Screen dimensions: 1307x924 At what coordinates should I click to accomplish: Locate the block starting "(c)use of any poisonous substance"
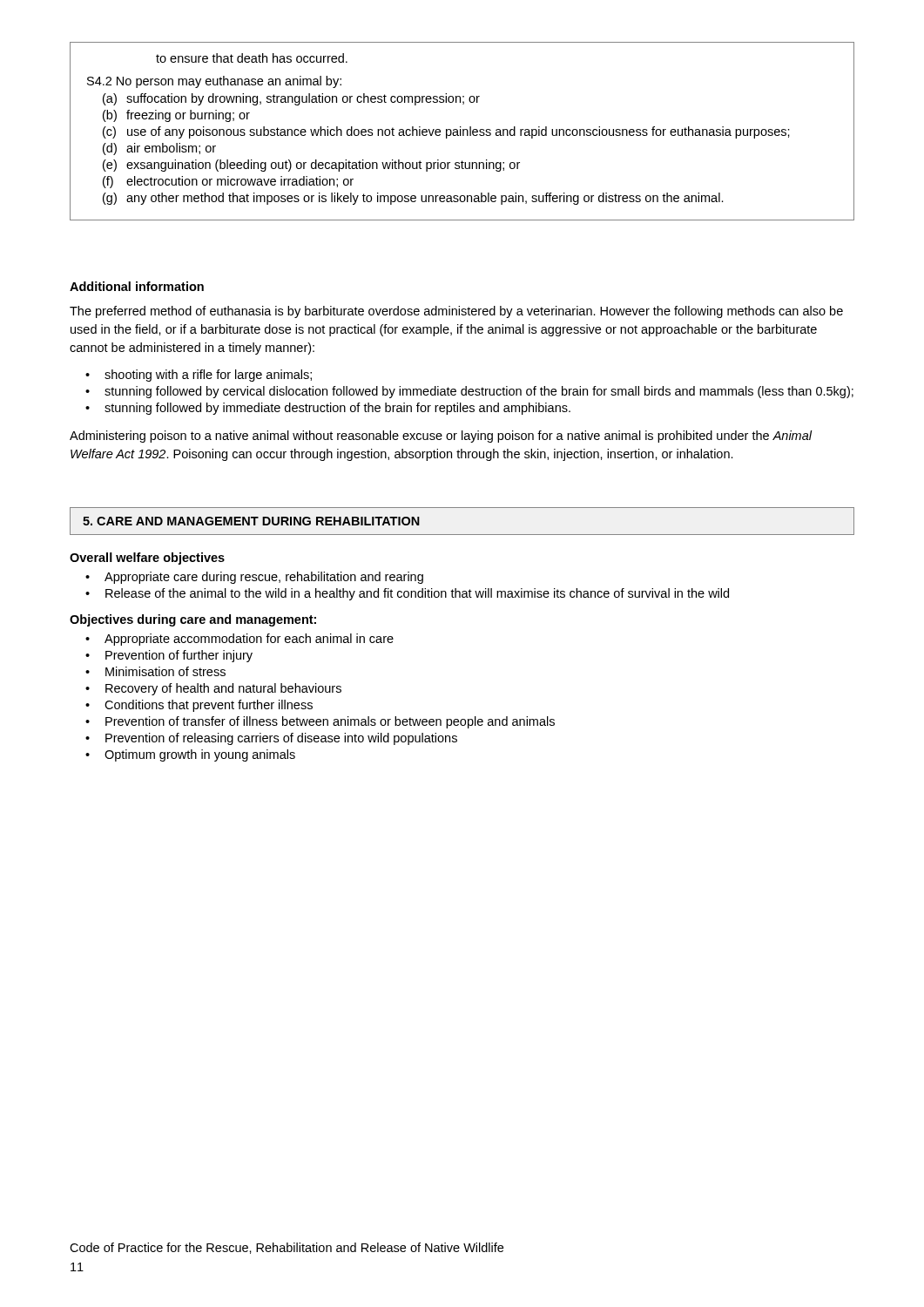[446, 132]
